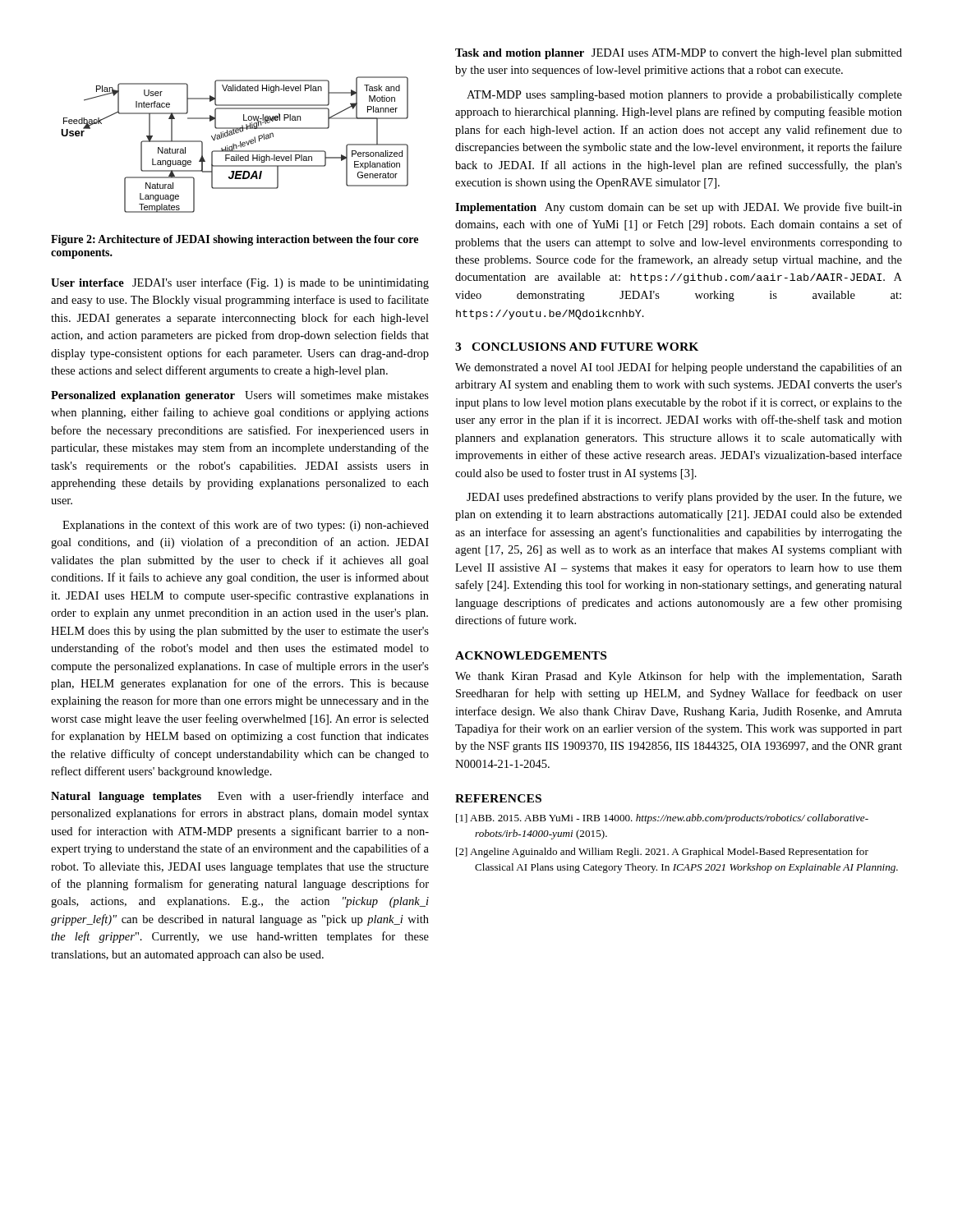Where is the passage that starts "[2] Angeline Aguinaldo and William Regli."?
Screen dimensions: 1232x953
(x=677, y=859)
